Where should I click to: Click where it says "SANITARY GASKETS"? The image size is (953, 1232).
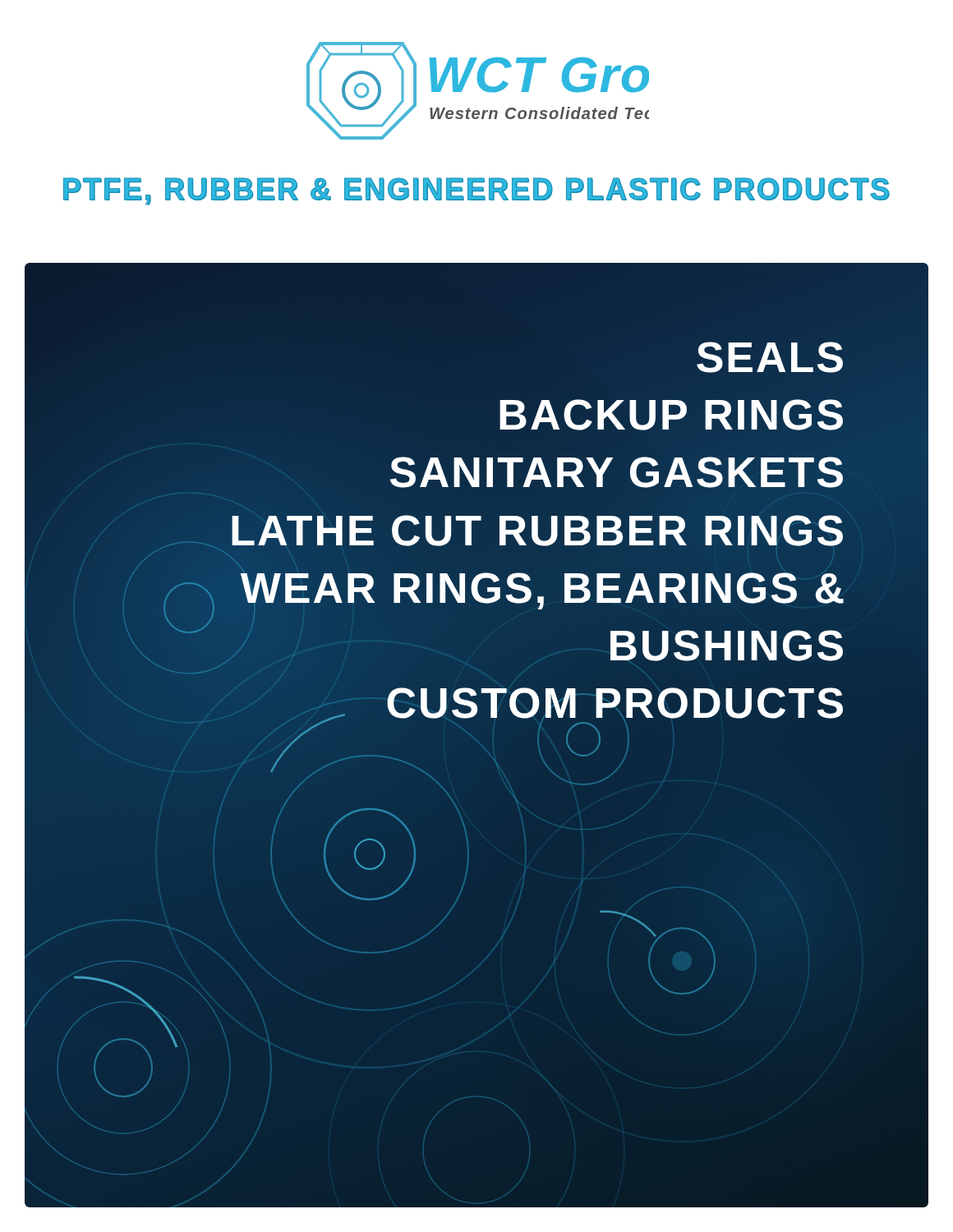tap(617, 473)
